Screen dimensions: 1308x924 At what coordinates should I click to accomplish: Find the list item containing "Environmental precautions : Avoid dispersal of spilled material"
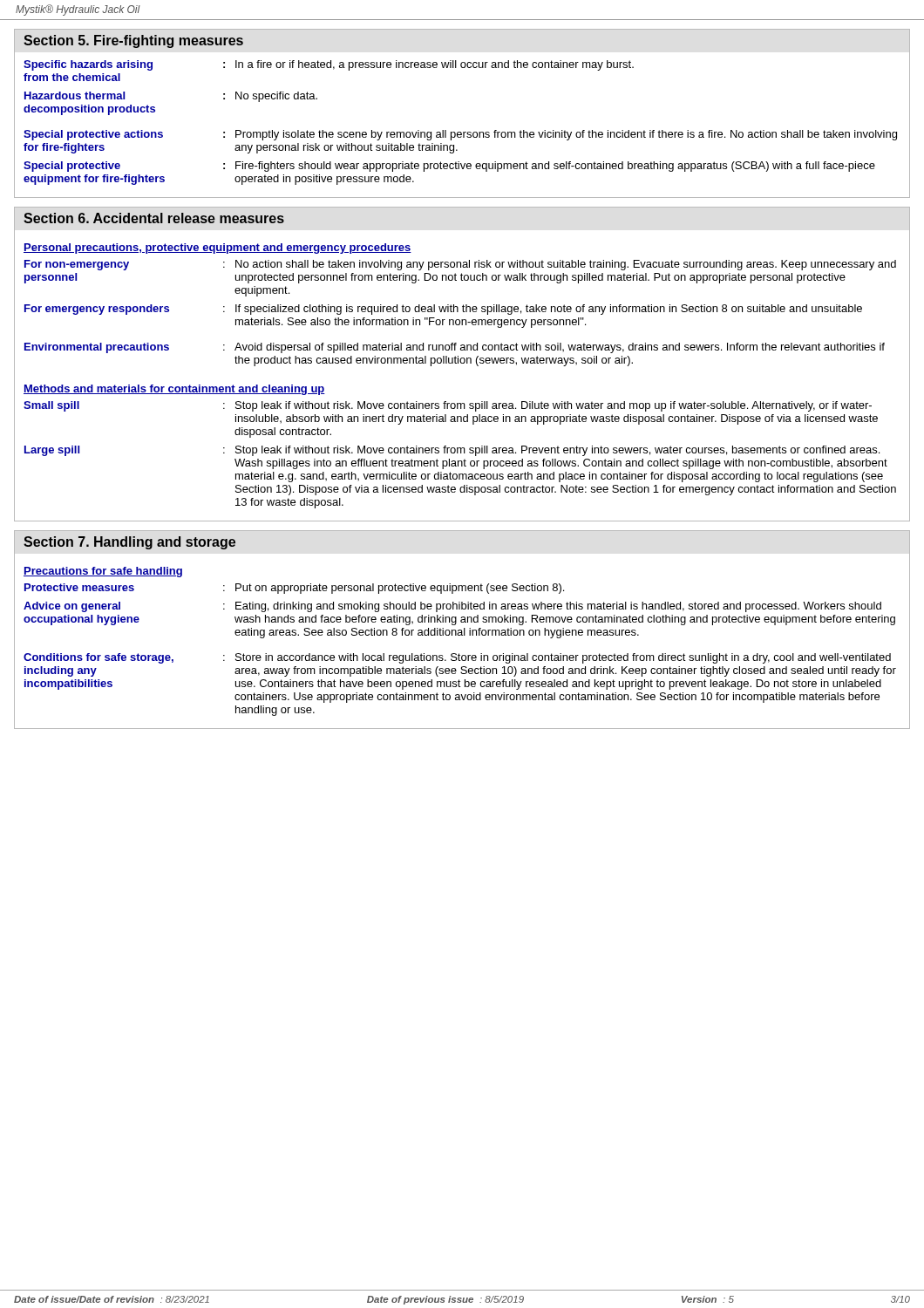pyautogui.click(x=462, y=353)
